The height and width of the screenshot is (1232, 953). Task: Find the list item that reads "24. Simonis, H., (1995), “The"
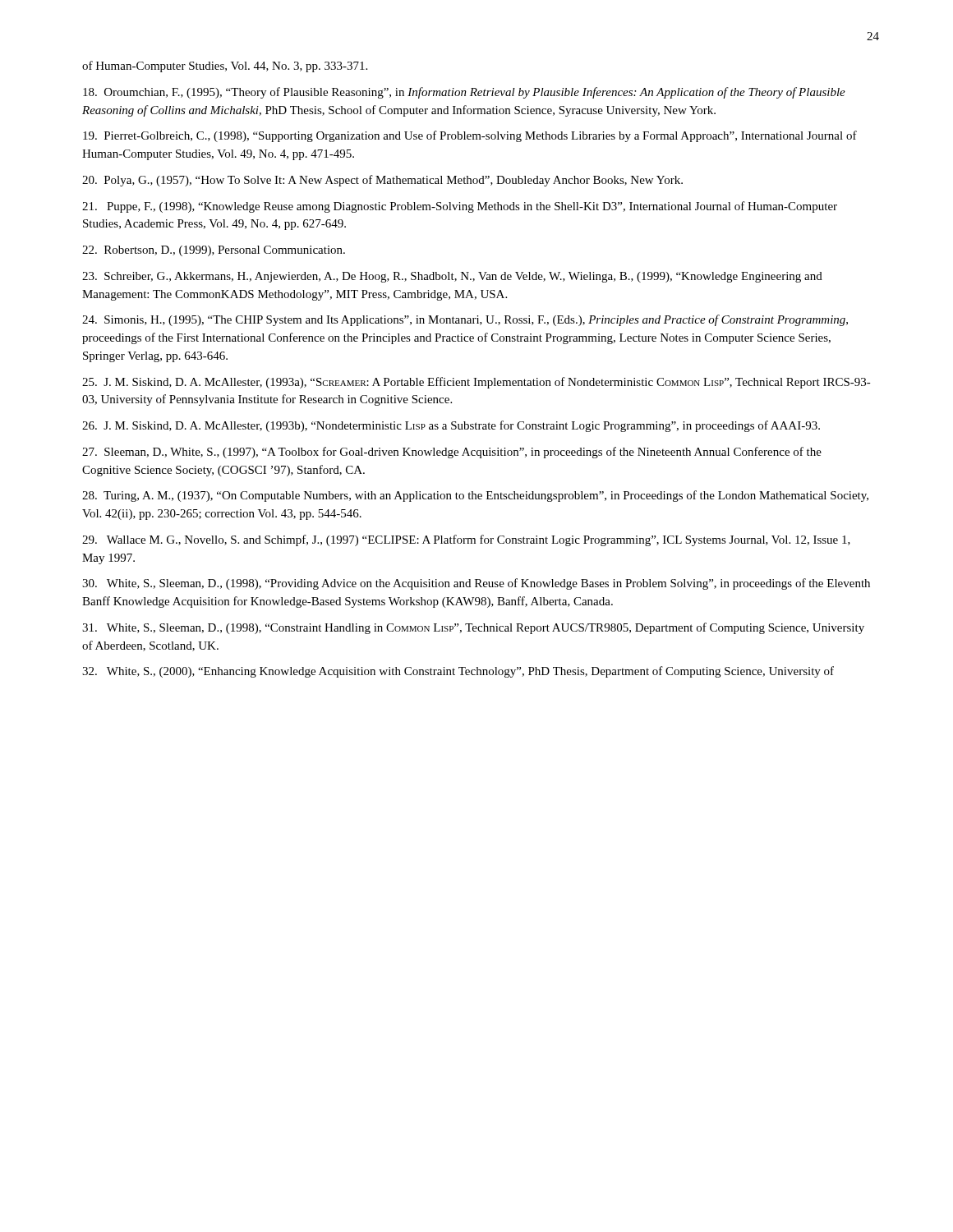coord(465,338)
